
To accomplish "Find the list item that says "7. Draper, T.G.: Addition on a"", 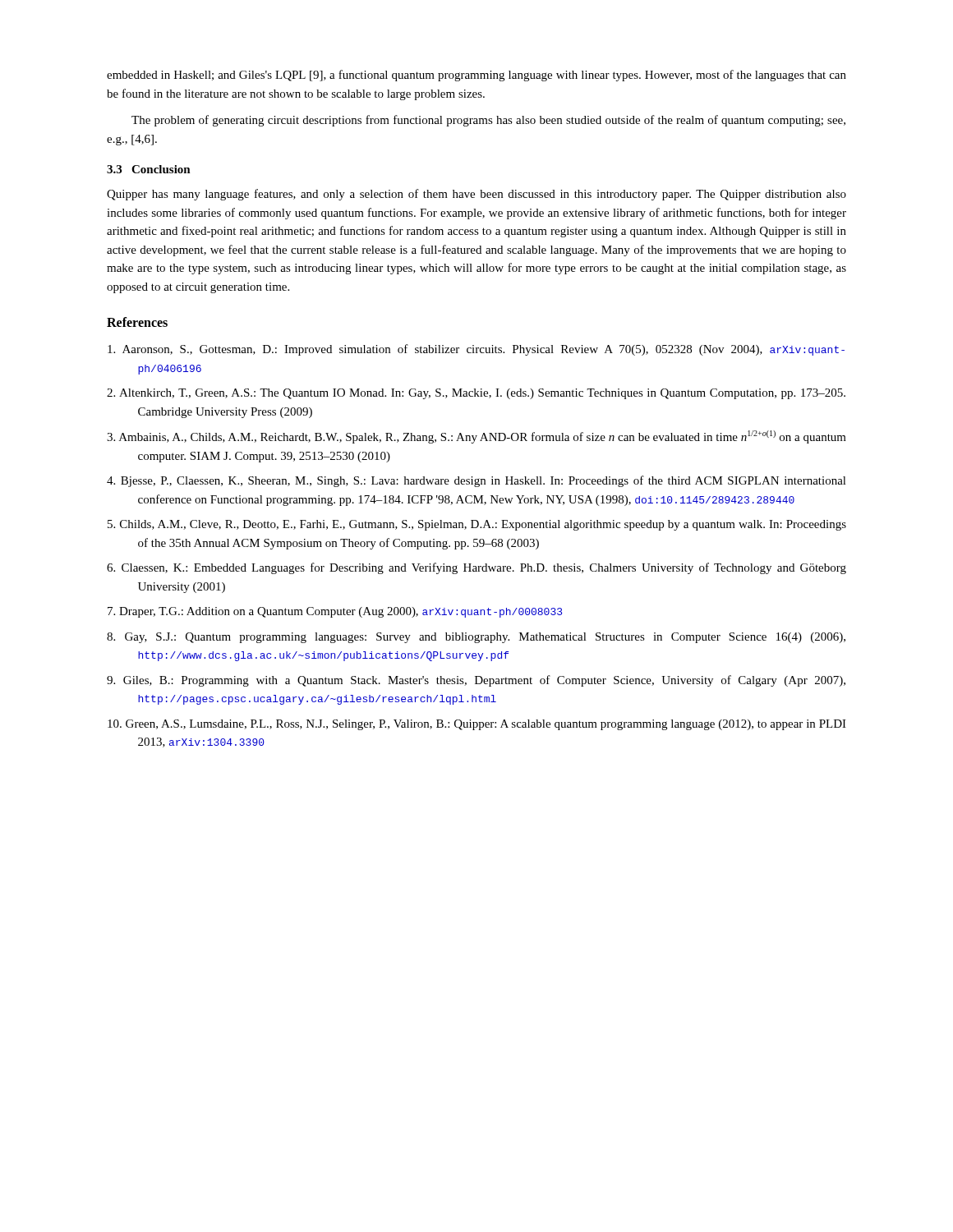I will 335,612.
